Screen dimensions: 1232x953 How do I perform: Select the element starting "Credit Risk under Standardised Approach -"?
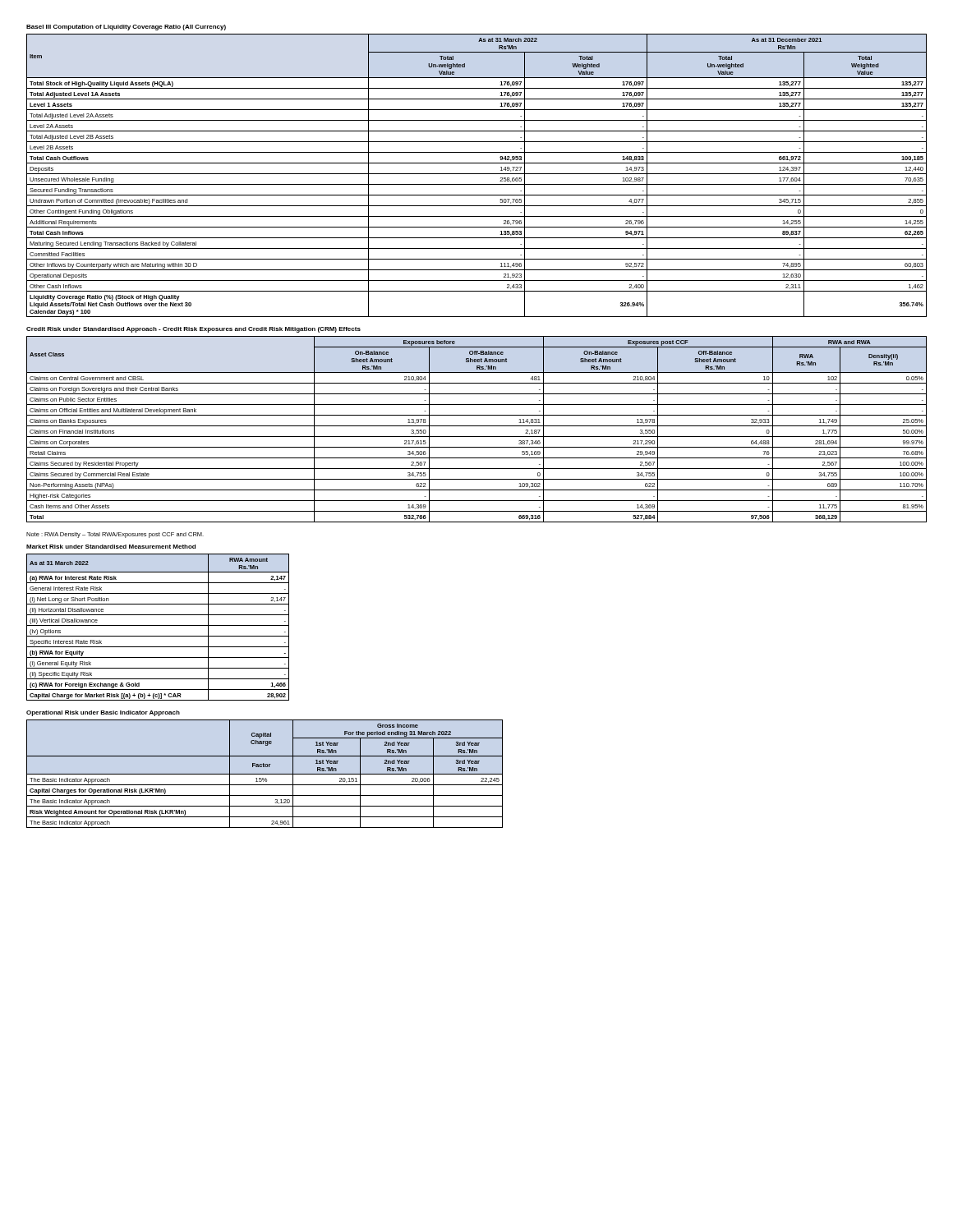click(x=193, y=329)
